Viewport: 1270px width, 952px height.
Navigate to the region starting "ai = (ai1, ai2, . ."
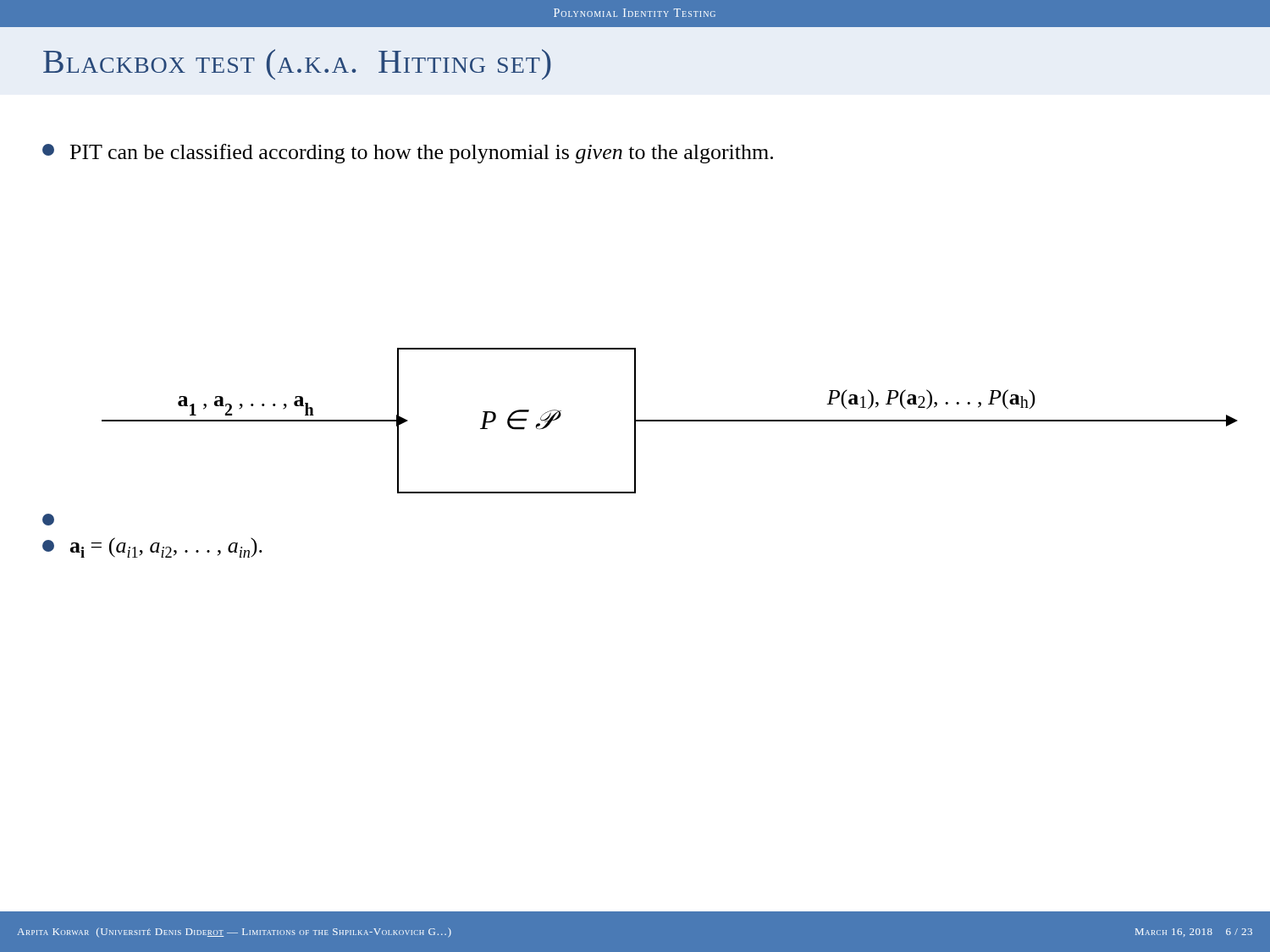click(x=153, y=548)
